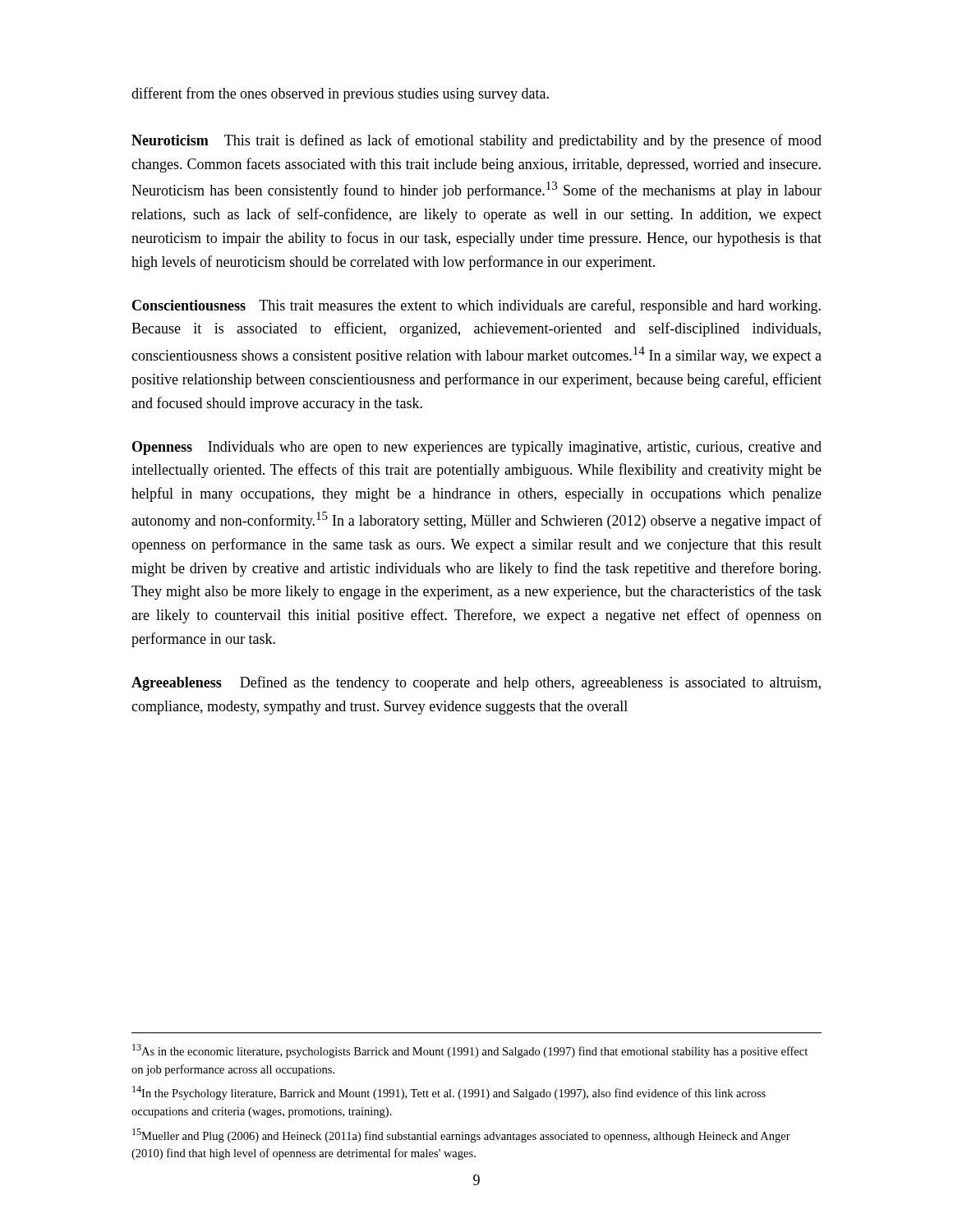
Task: Point to the block beginning "Neuroticism This trait is defined as lack of"
Action: click(476, 201)
